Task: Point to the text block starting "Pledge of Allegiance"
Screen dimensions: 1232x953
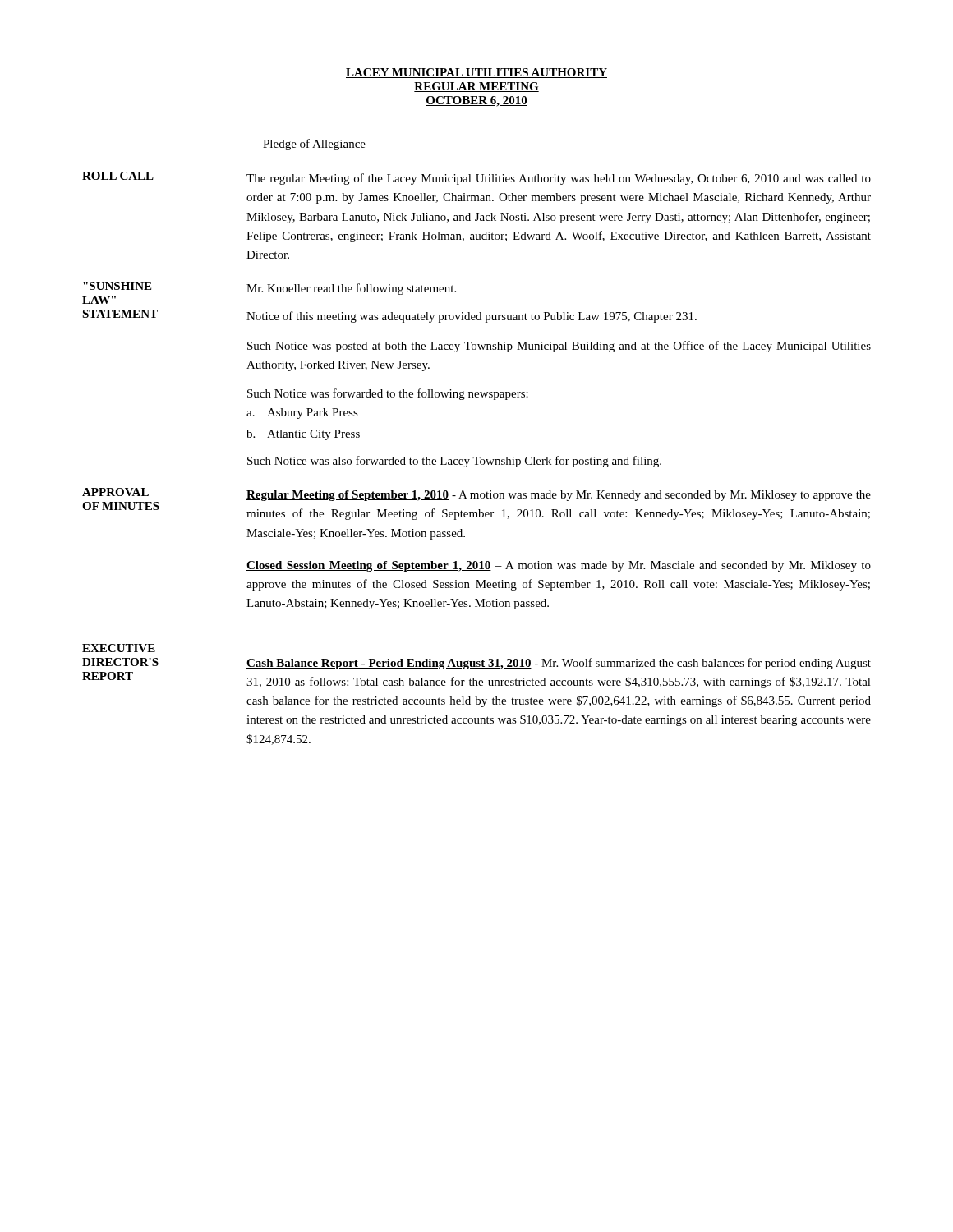Action: [314, 144]
